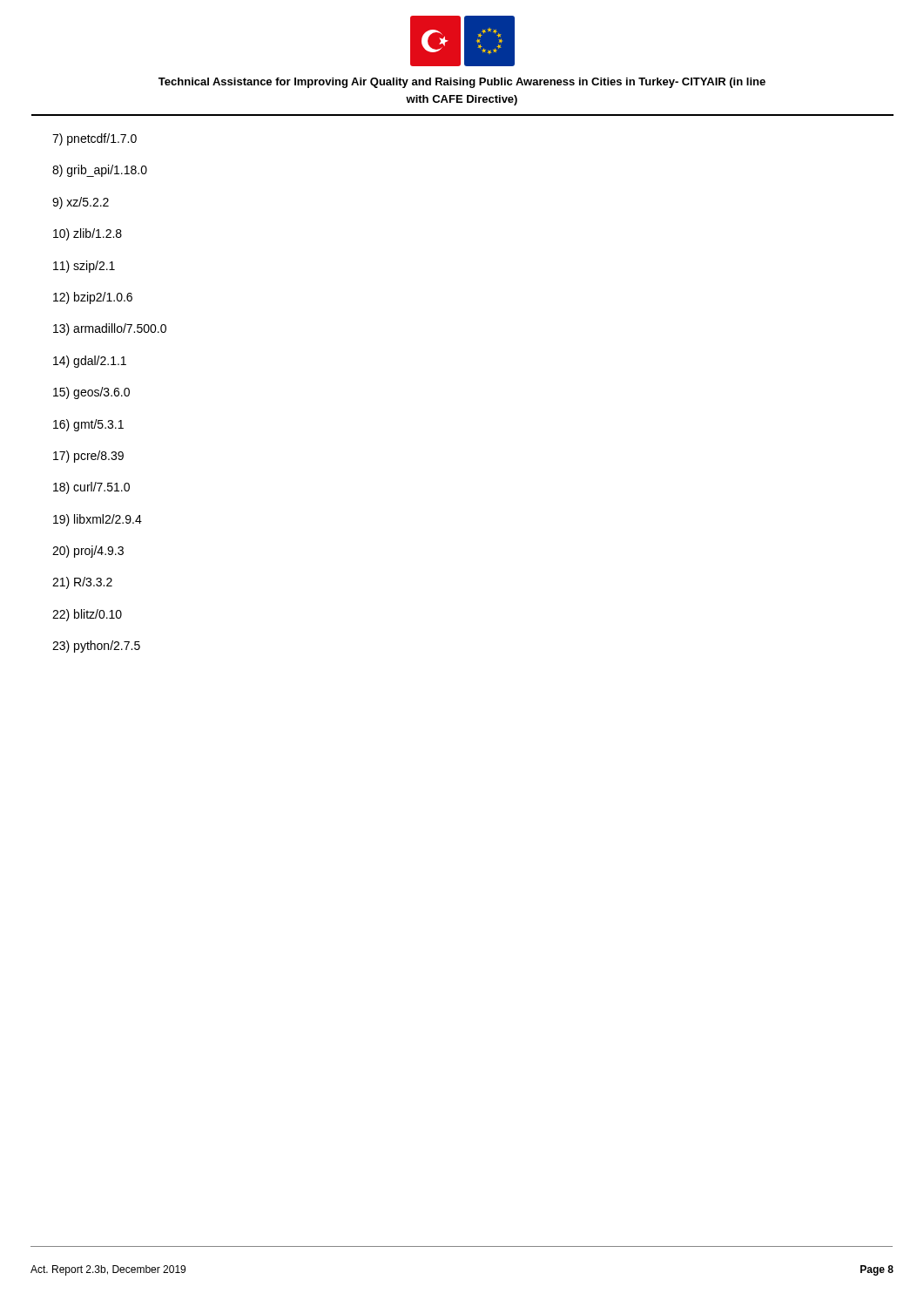Navigate to the block starting "20) proj/4.9.3"
This screenshot has width=924, height=1307.
pyautogui.click(x=88, y=551)
